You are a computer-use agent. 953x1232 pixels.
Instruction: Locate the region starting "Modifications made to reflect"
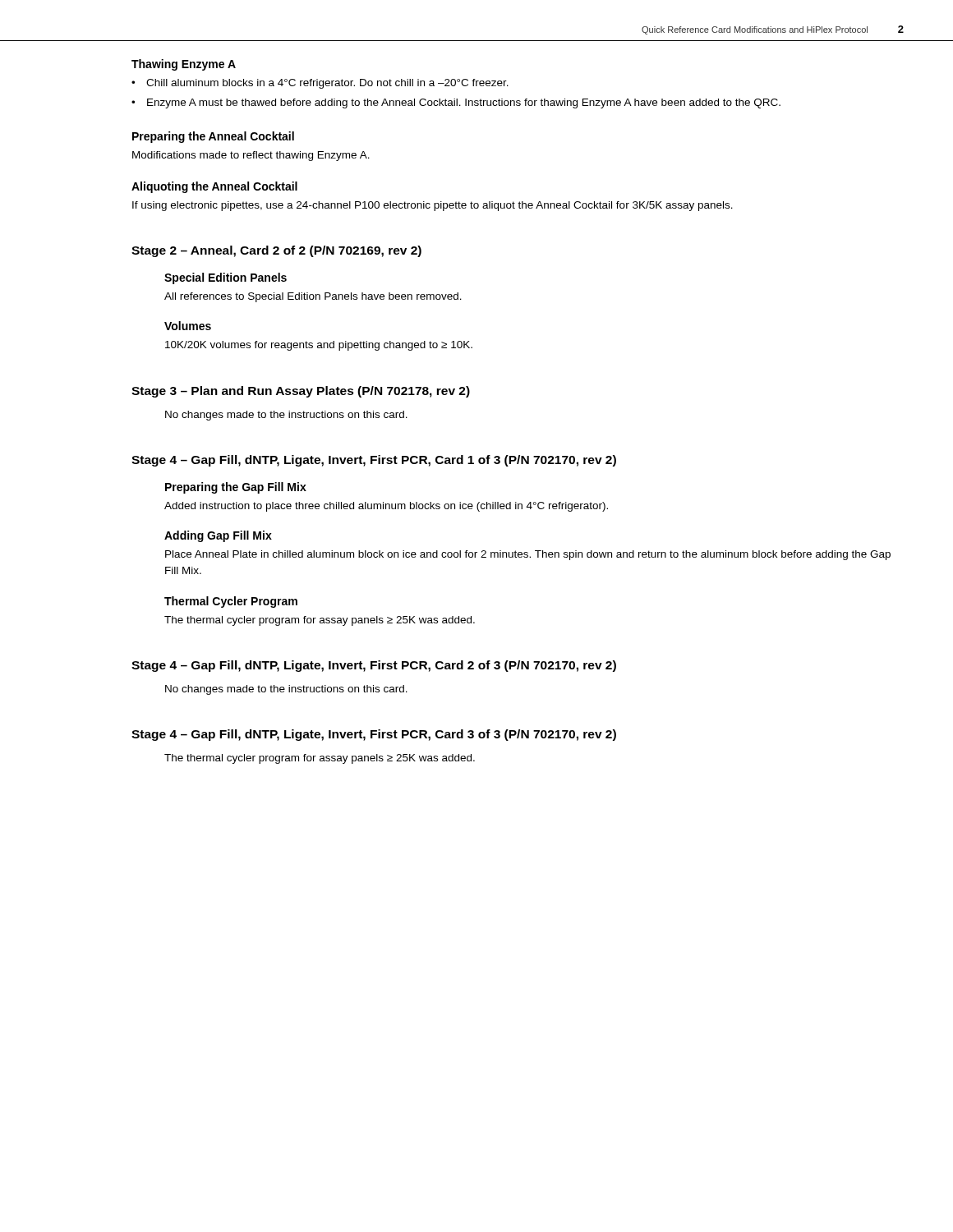[x=251, y=154]
